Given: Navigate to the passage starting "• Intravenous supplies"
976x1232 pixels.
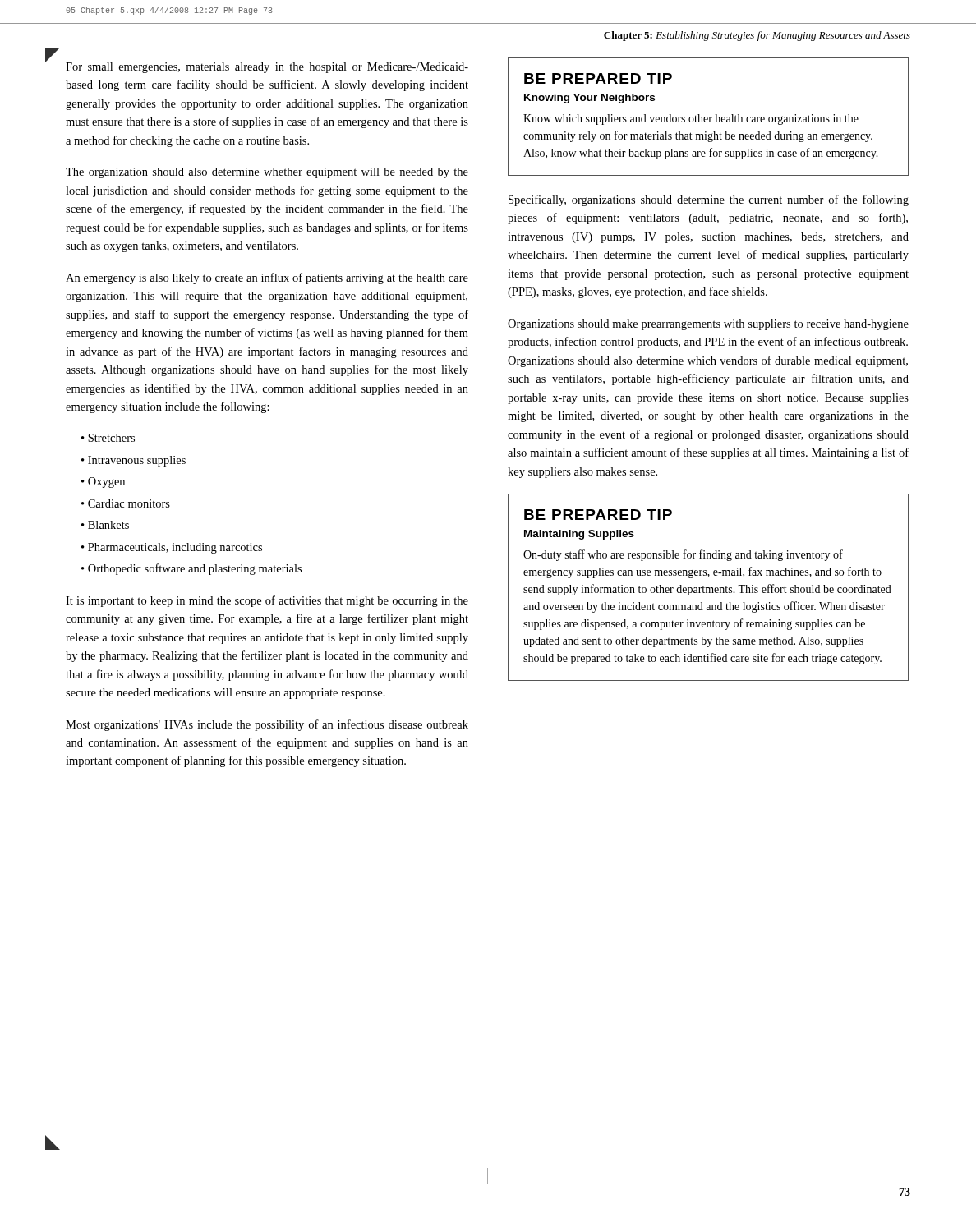Looking at the screenshot, I should pos(133,460).
